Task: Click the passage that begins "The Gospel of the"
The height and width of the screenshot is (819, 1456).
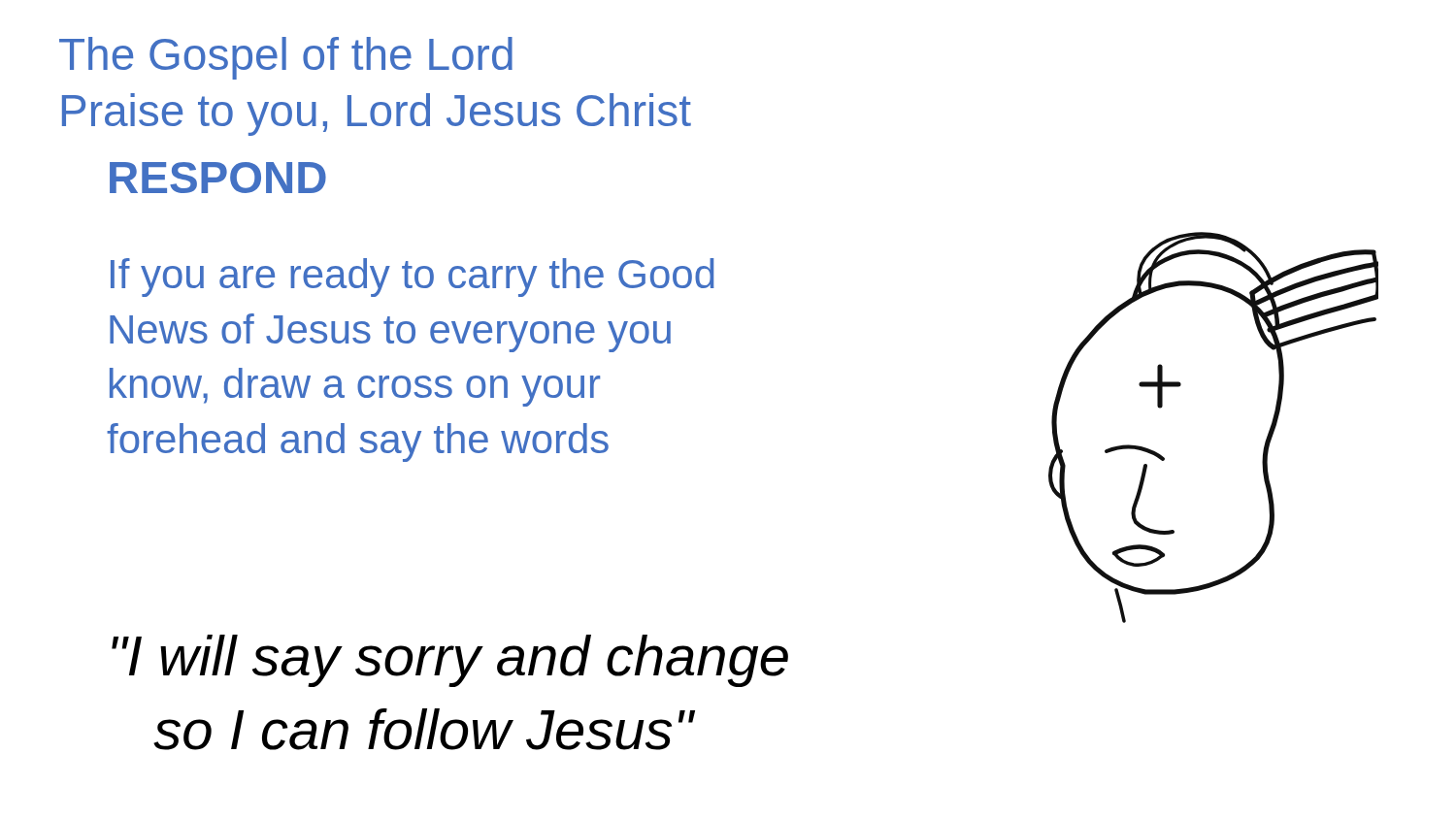Action: [375, 82]
